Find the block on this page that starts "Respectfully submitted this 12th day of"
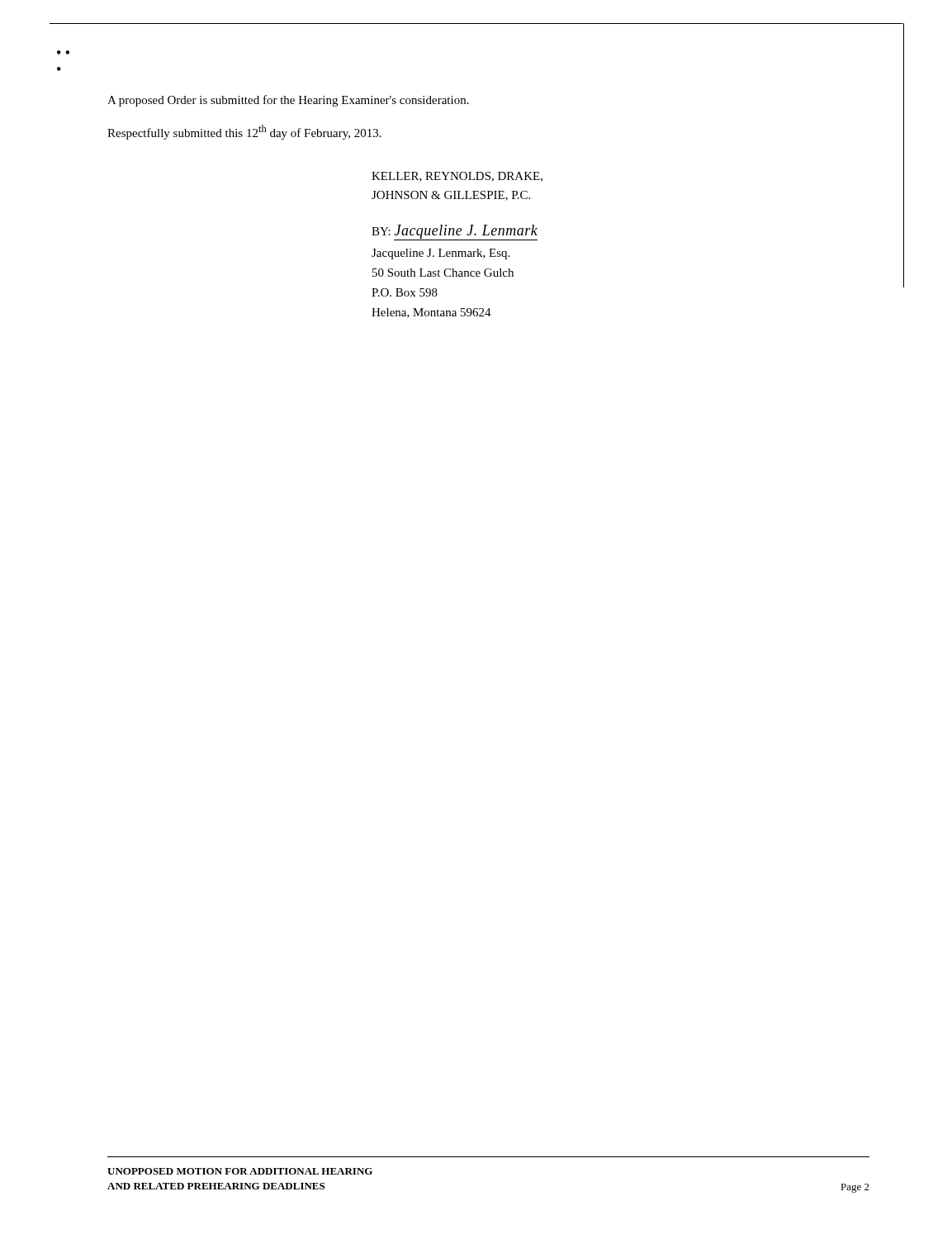The height and width of the screenshot is (1239, 952). point(245,131)
